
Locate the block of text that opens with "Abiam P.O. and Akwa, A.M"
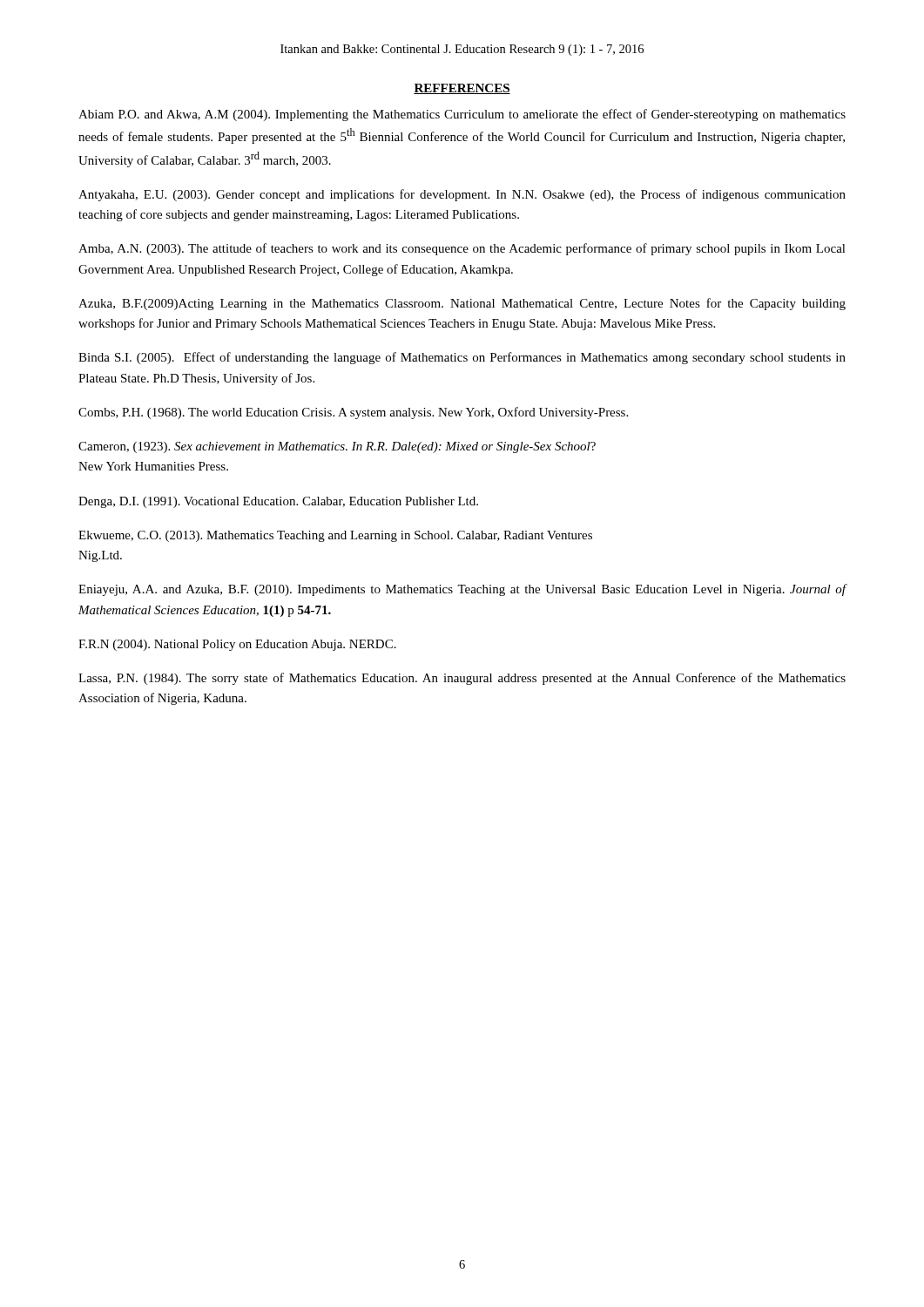pos(462,137)
